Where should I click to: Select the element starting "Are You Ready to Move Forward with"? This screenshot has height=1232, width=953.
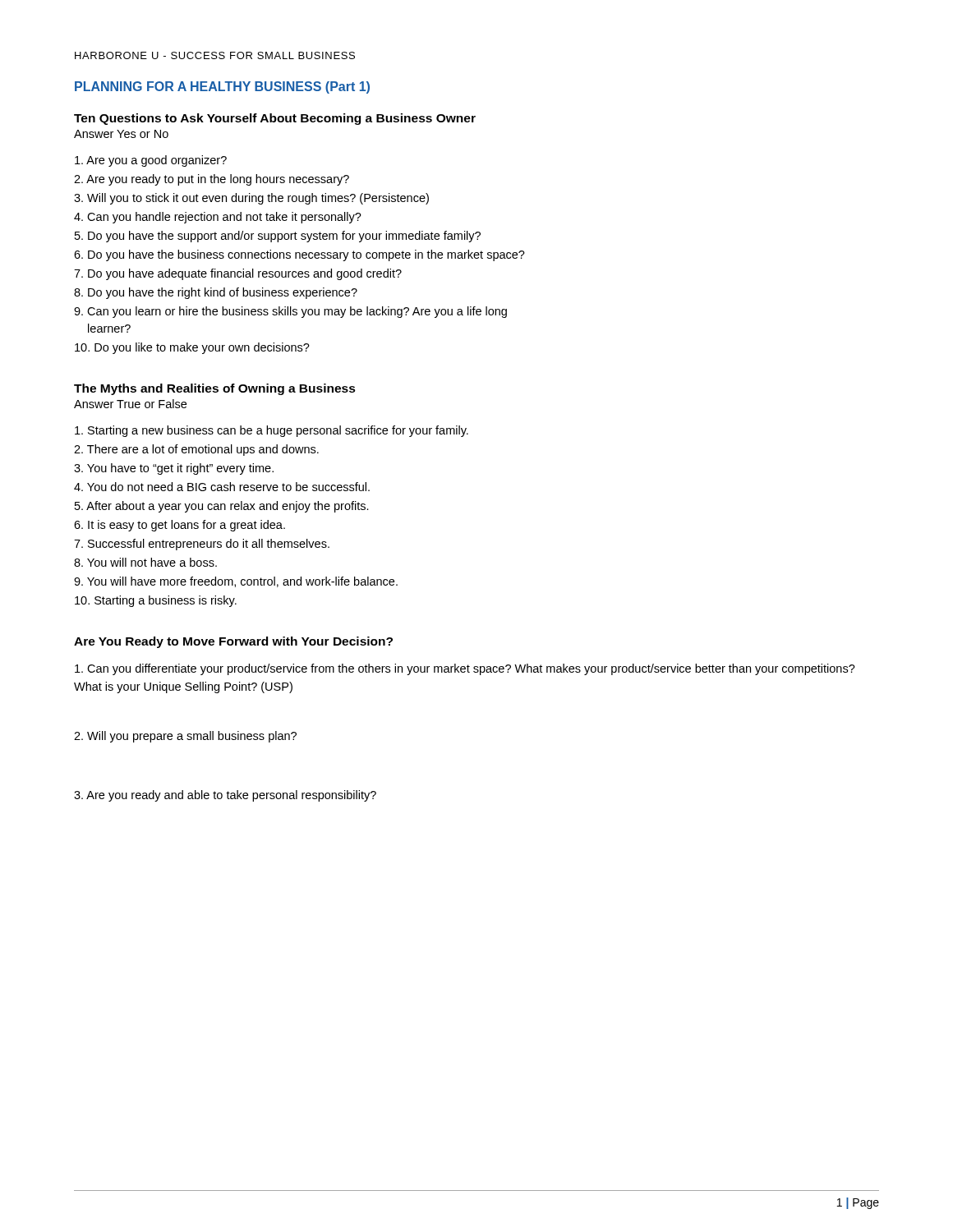234,641
